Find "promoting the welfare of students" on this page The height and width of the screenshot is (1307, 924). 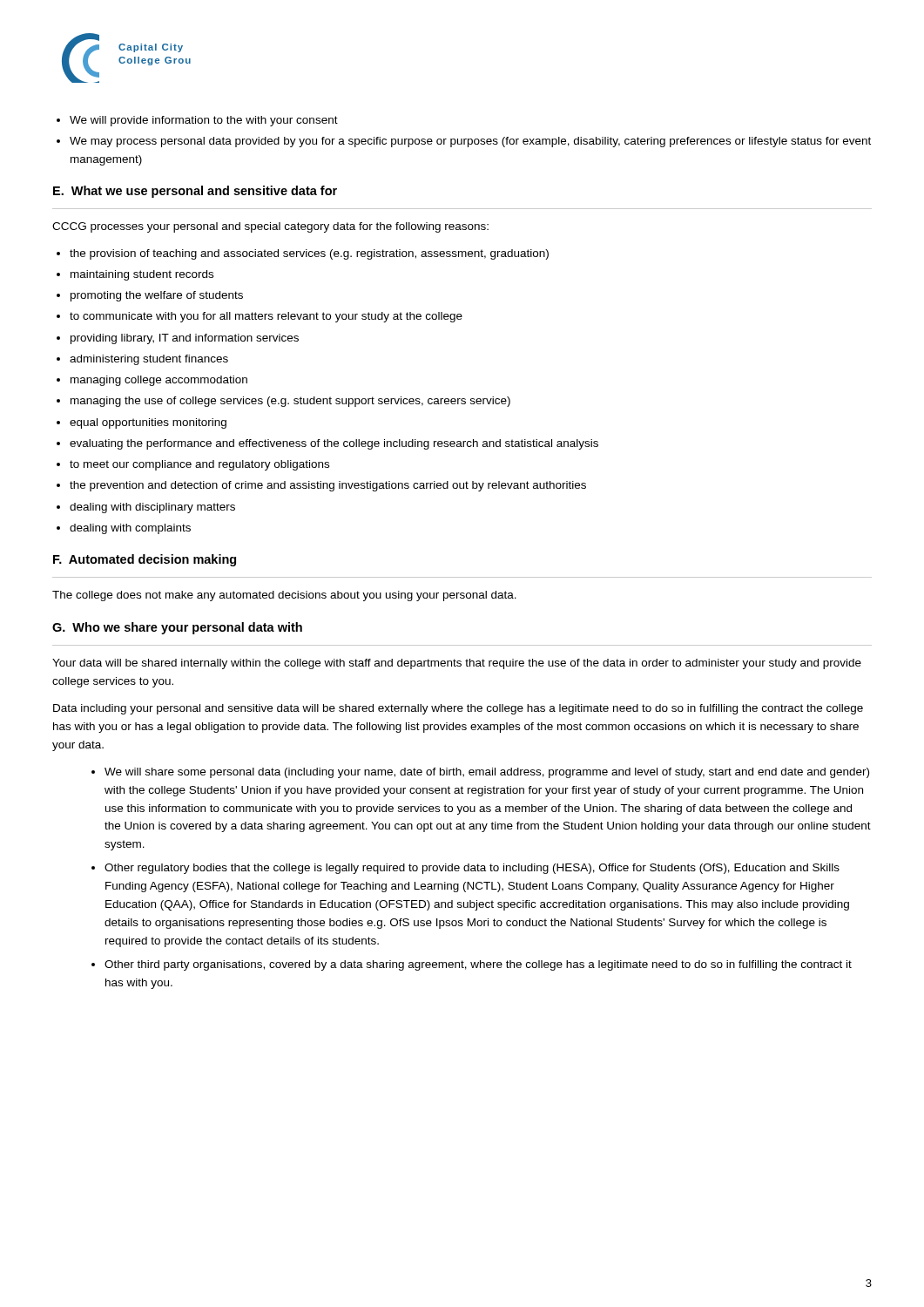(157, 295)
